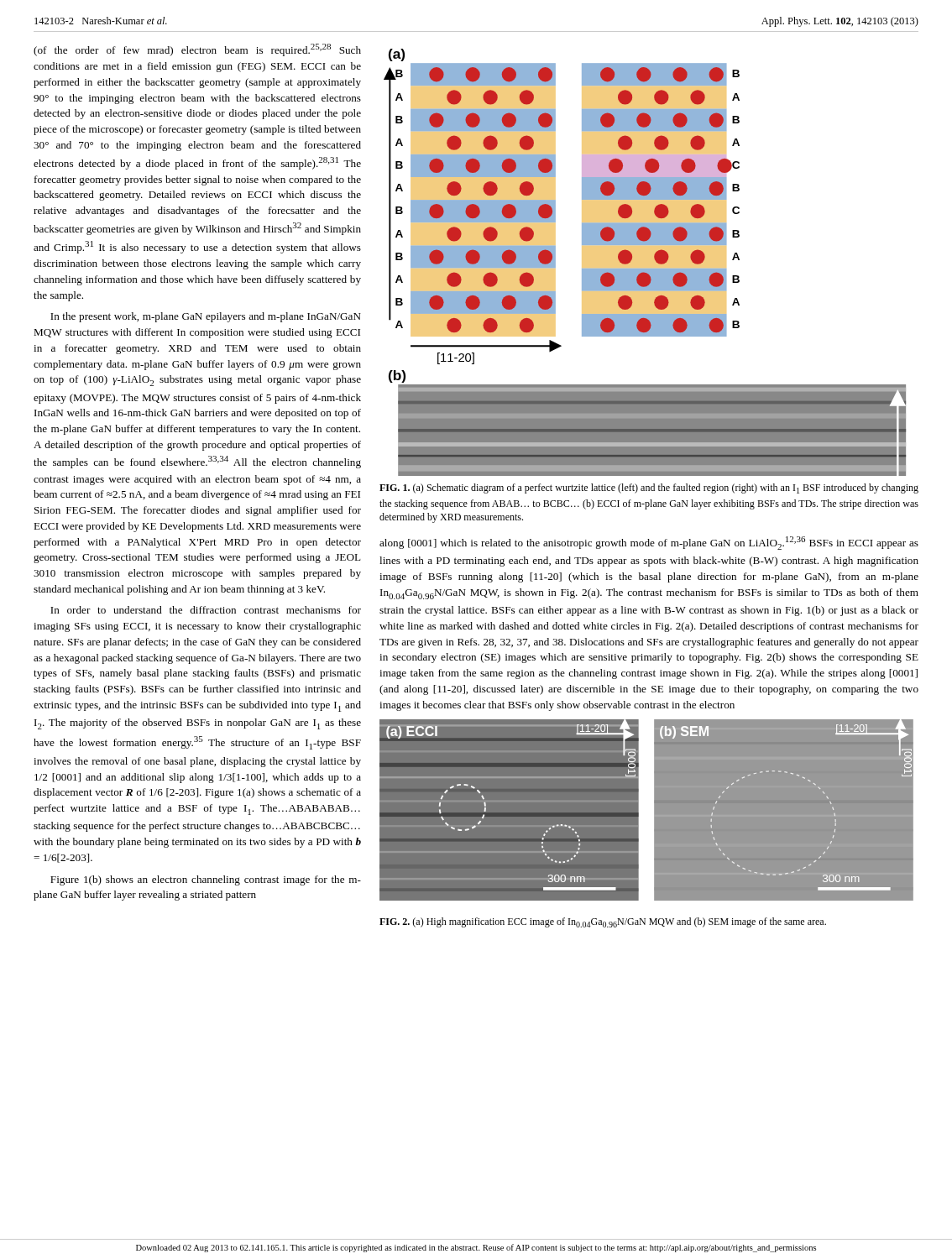Find the block starting "along [0001] which is related to"
Image resolution: width=952 pixels, height=1259 pixels.
(649, 623)
